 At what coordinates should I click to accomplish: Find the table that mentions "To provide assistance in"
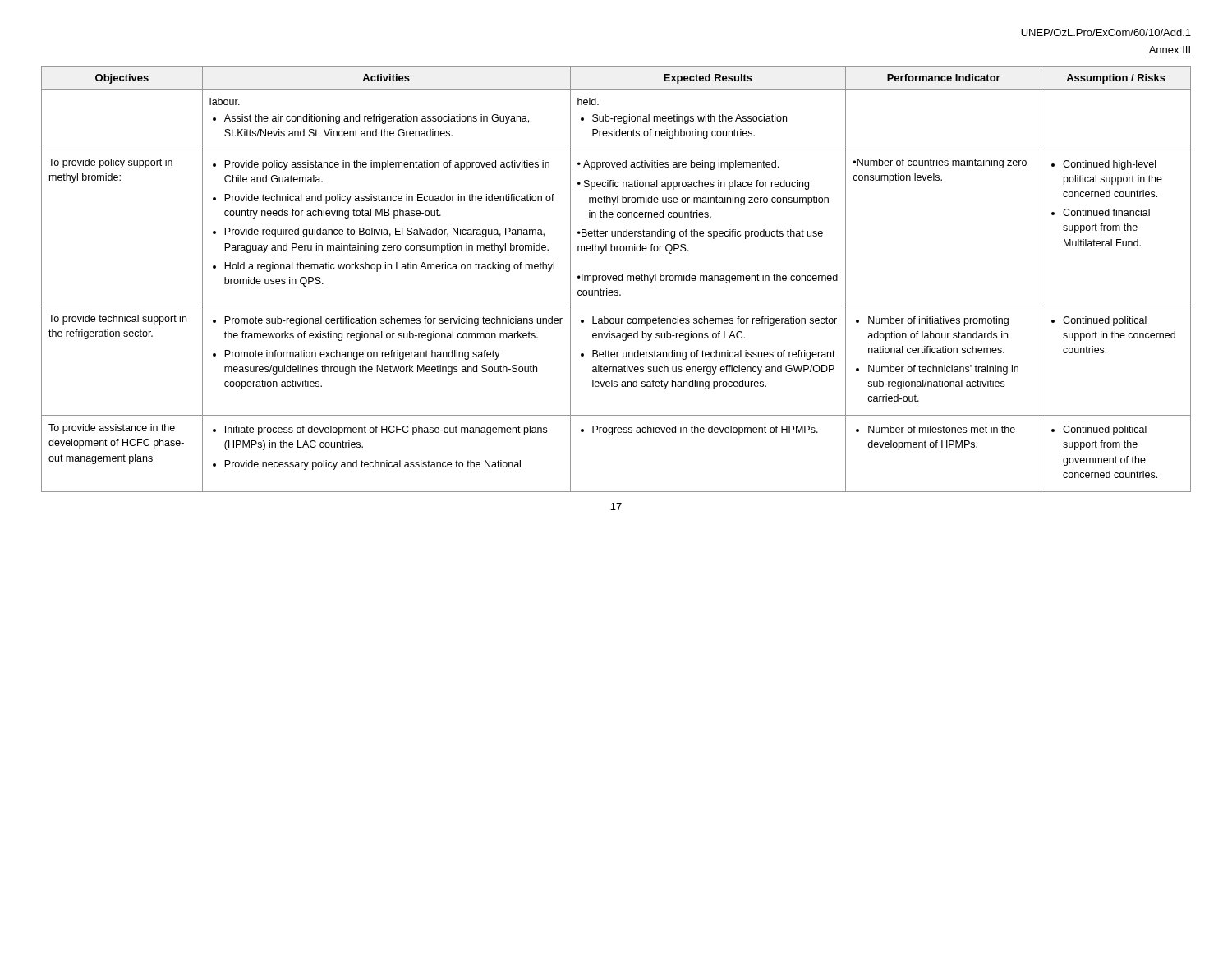coord(616,279)
